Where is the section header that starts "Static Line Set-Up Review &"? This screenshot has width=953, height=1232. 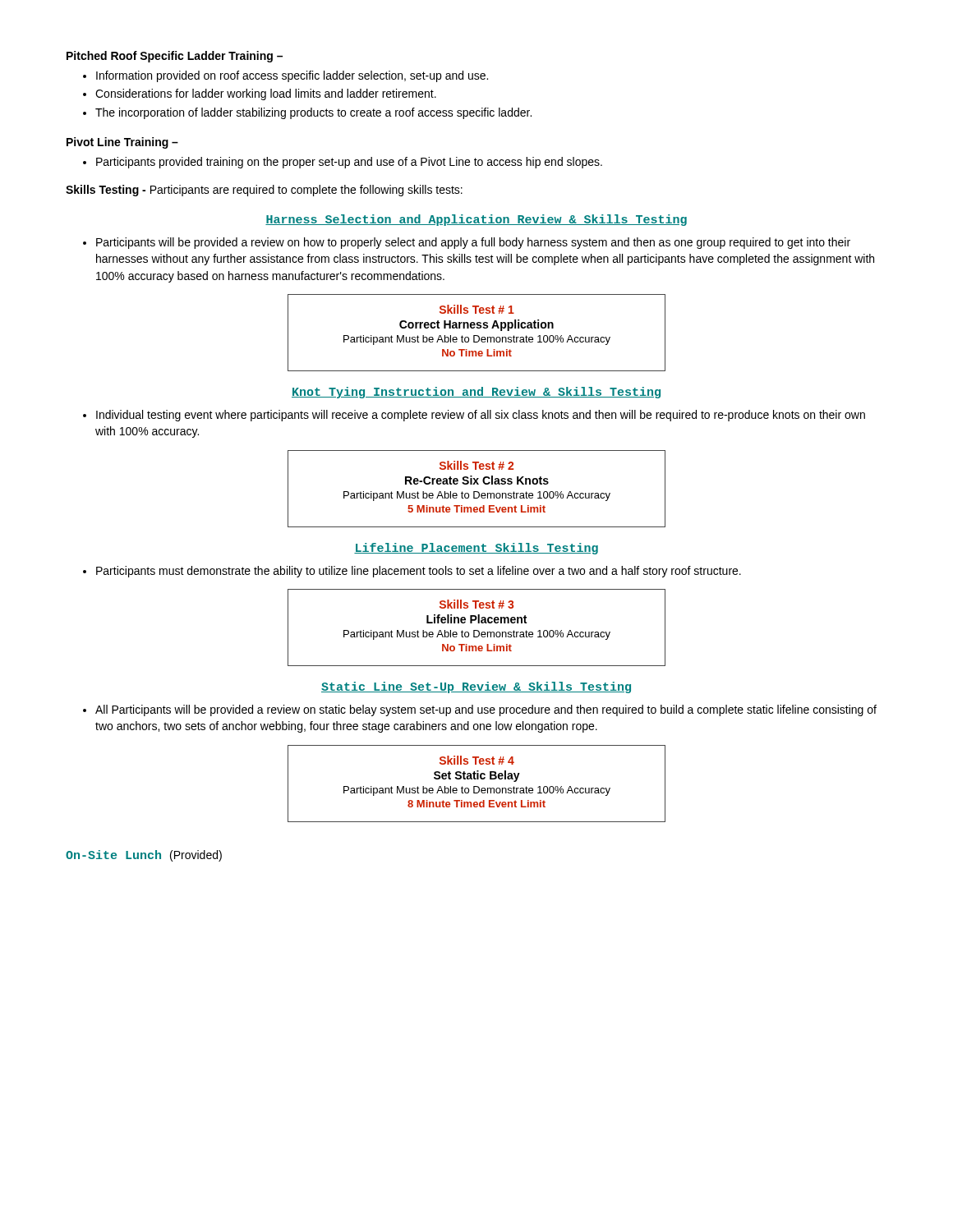pyautogui.click(x=476, y=688)
